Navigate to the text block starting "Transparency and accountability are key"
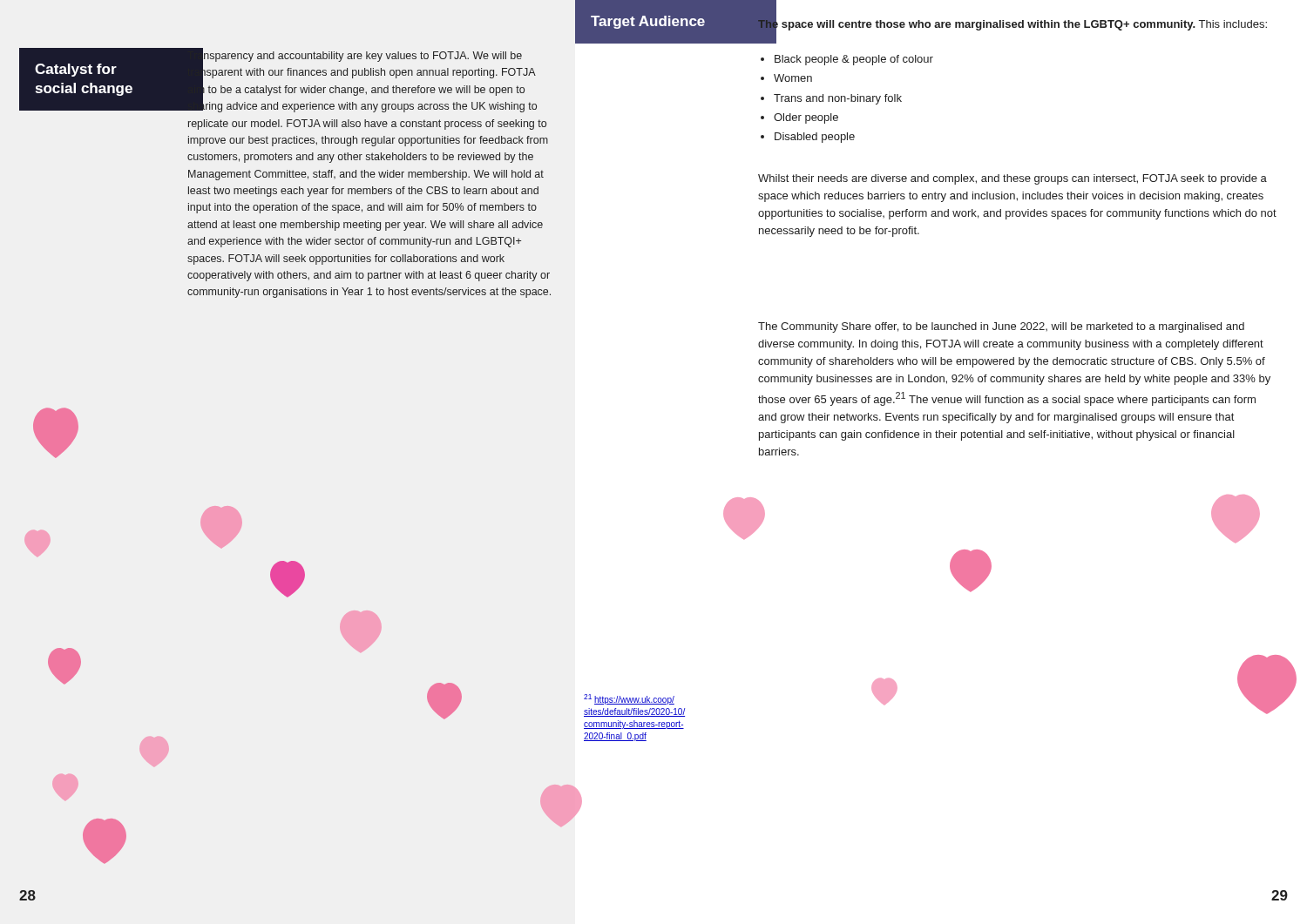1307x924 pixels. click(370, 174)
